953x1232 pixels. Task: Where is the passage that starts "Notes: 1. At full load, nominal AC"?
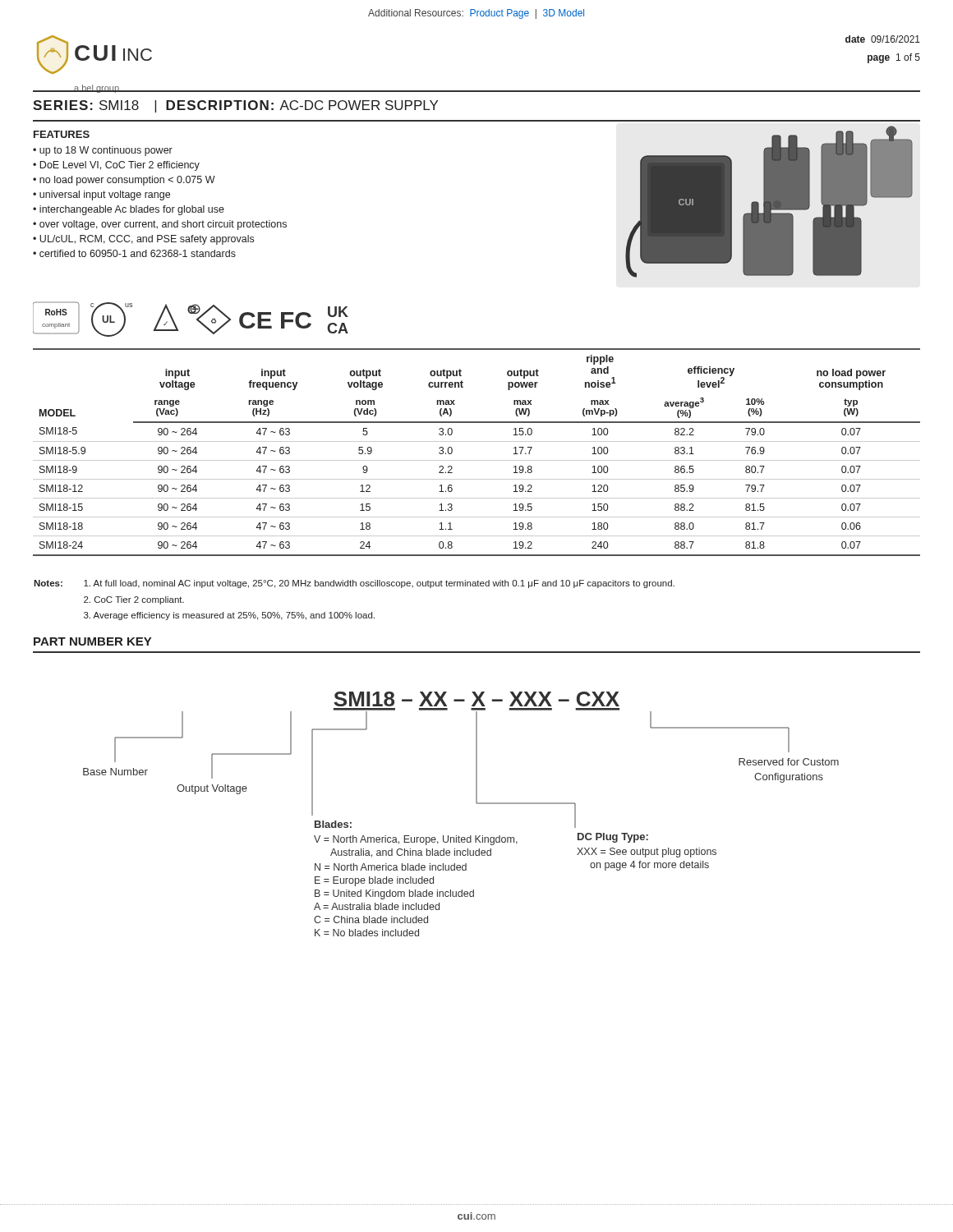click(x=354, y=584)
